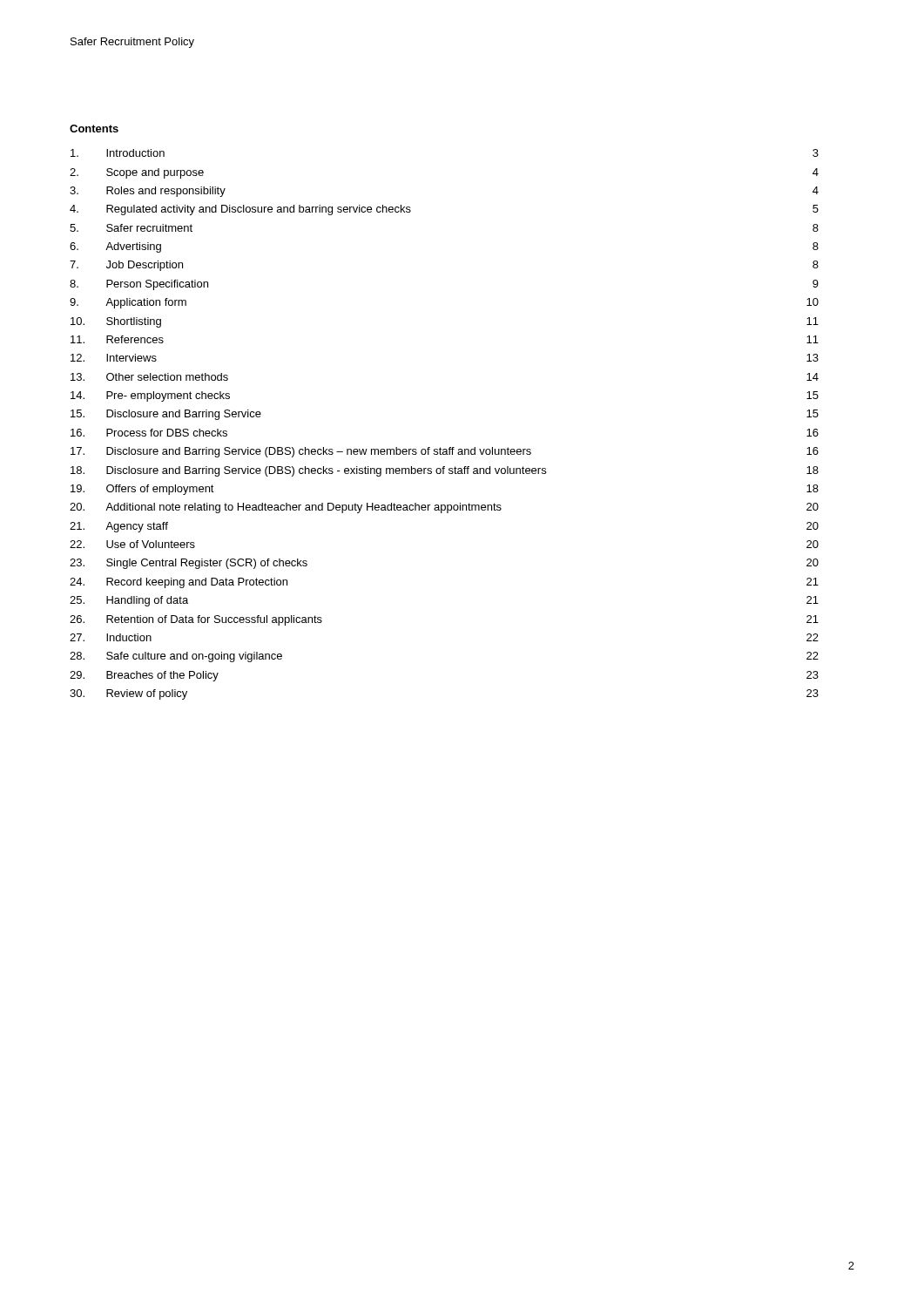This screenshot has height=1307, width=924.
Task: Find "3. Roles and responsibility 4" on this page
Action: [168, 191]
